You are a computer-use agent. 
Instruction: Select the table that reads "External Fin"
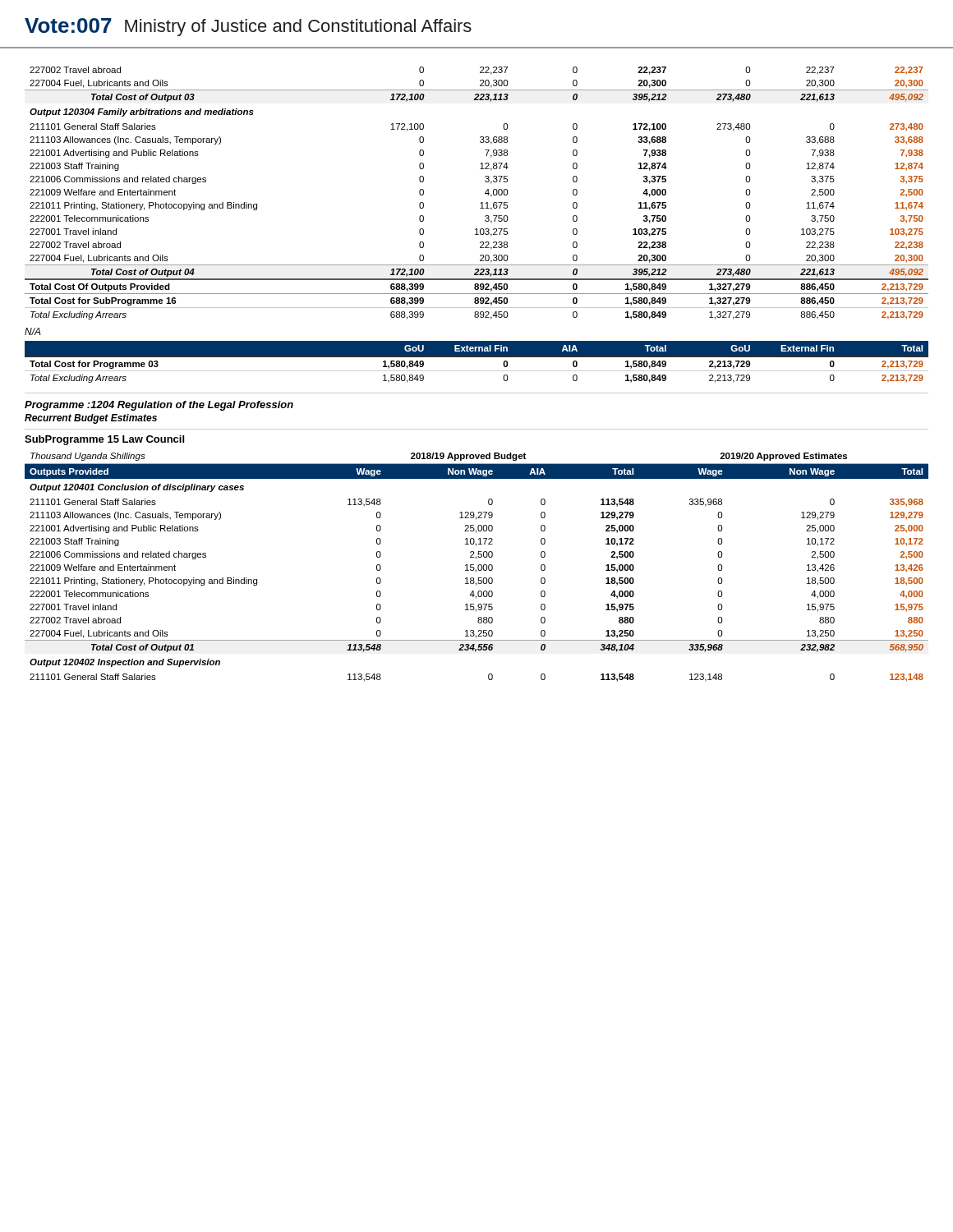476,363
